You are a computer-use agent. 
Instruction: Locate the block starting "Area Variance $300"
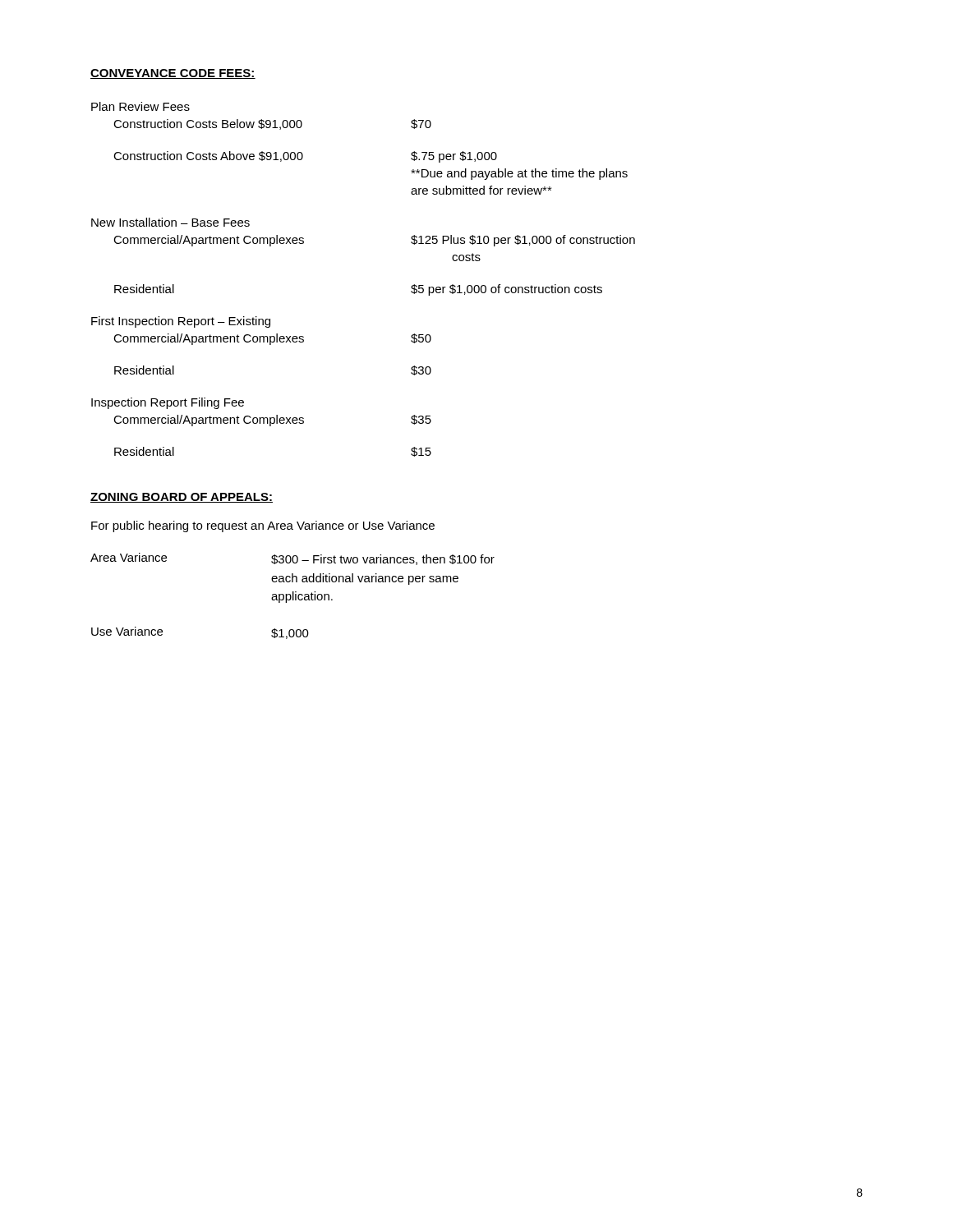pos(292,559)
